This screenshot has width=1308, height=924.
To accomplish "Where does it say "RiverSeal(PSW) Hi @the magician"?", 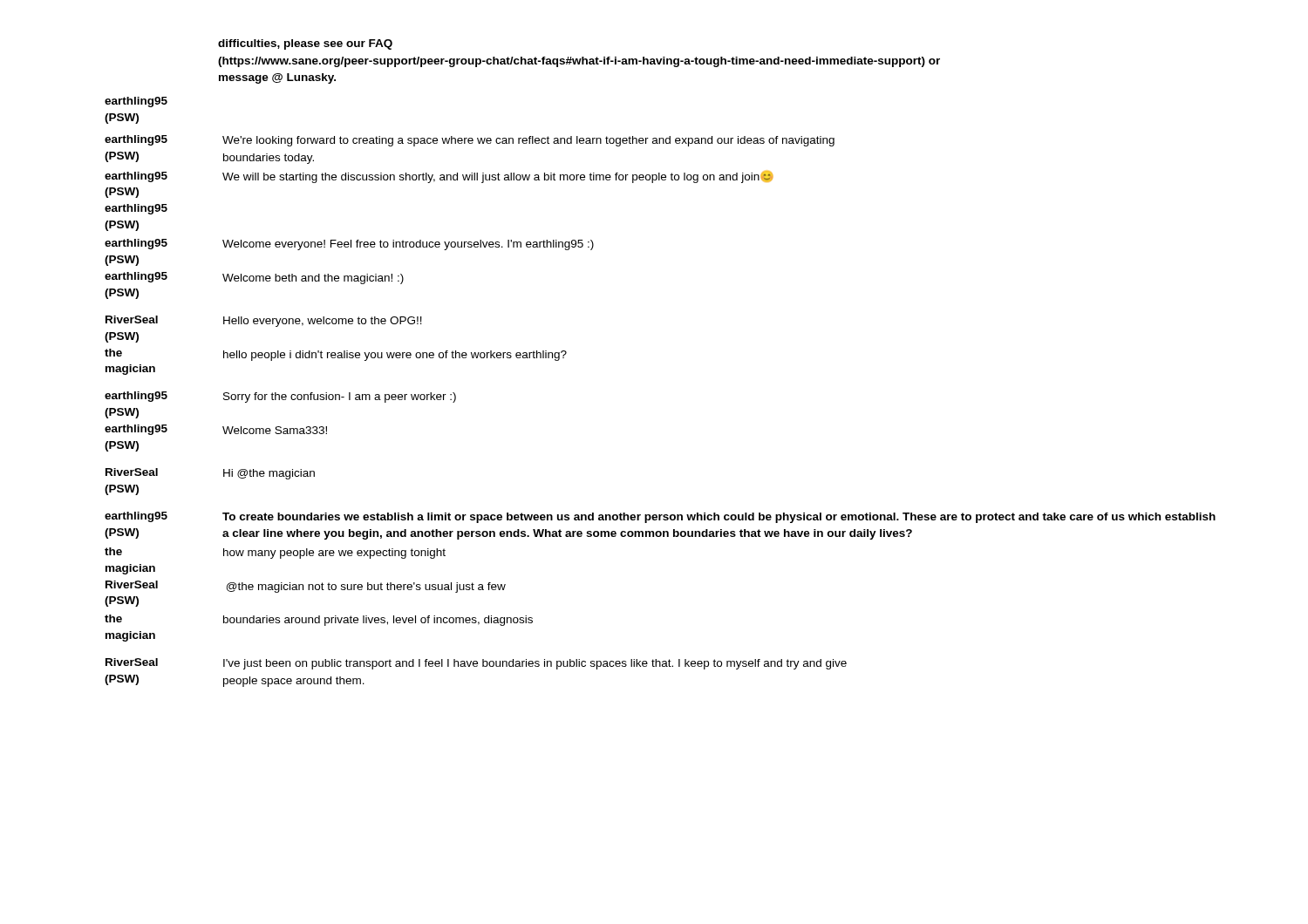I will [136, 474].
